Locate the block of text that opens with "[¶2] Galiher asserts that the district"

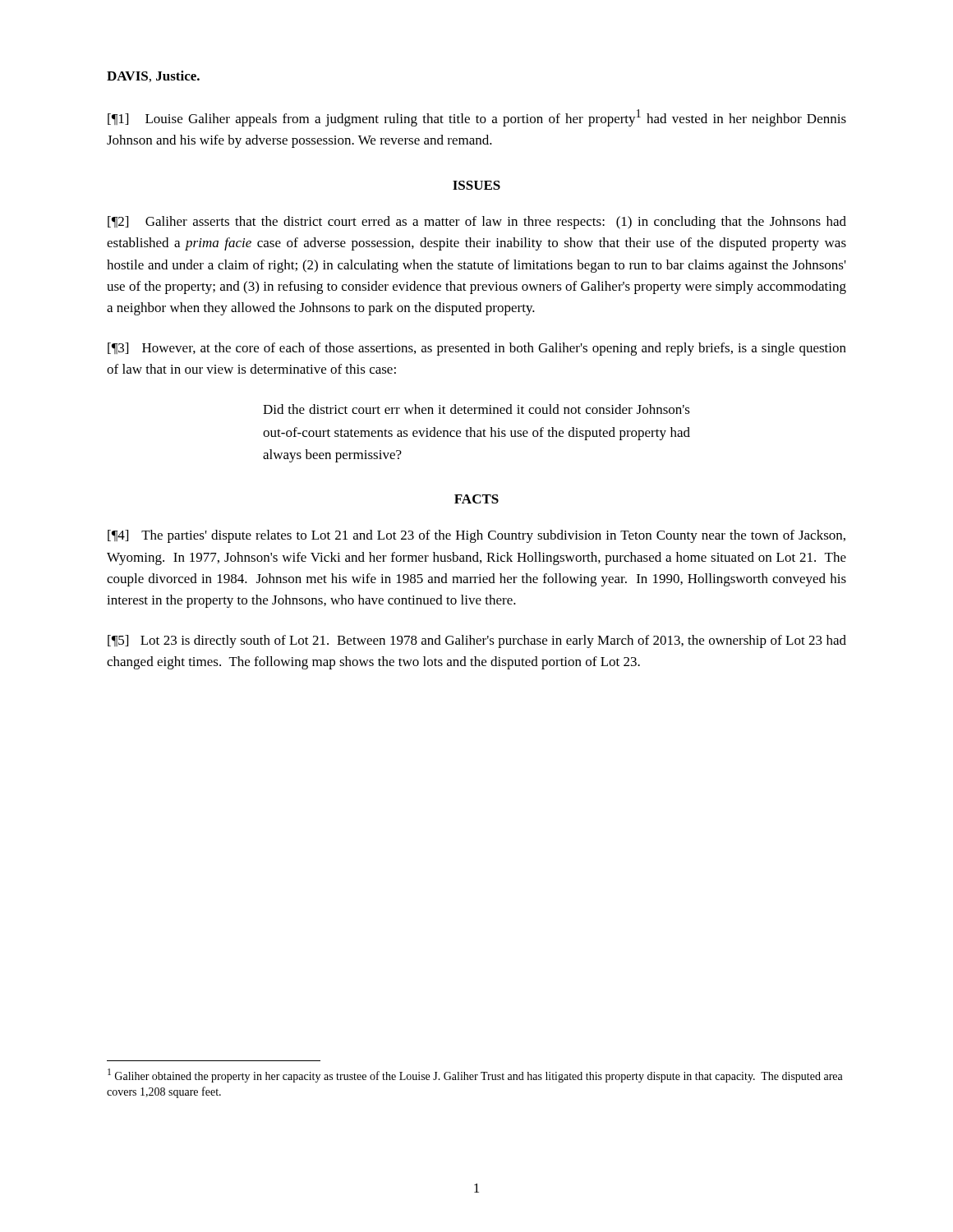(476, 265)
